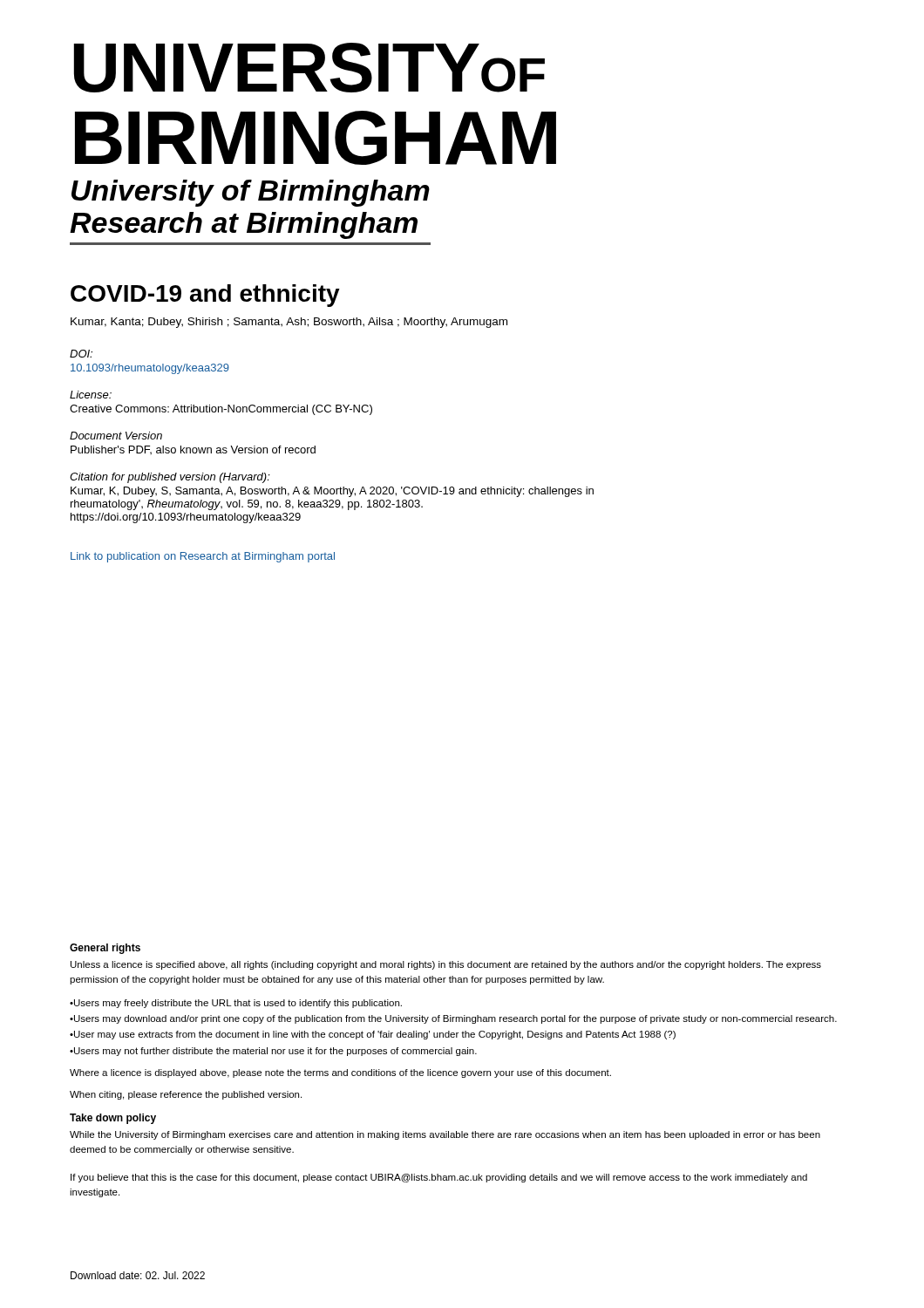
Task: Click on the text that says "DOI: 10.1093/rheumatology/keaa329"
Action: (x=81, y=354)
